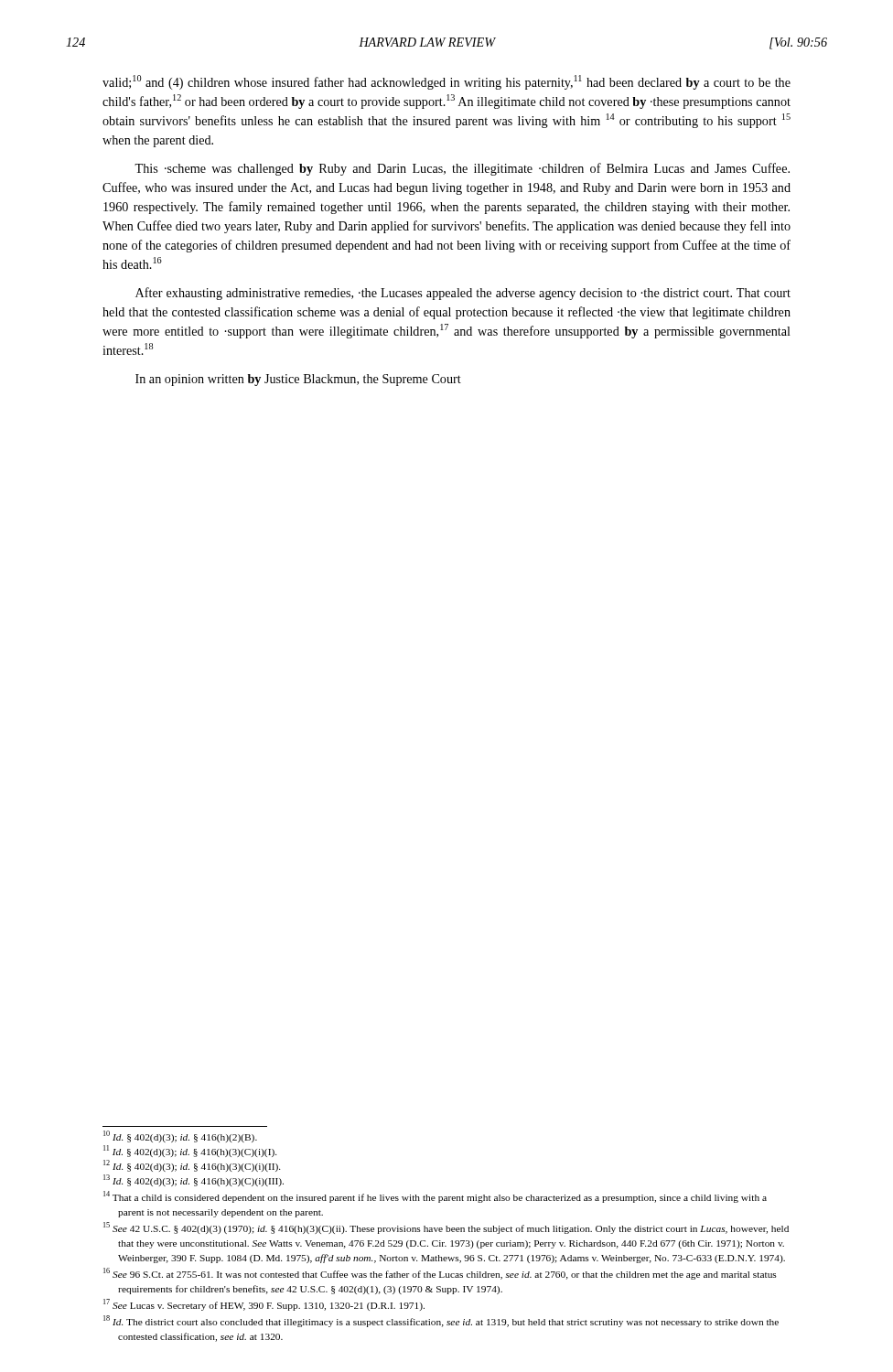Select the text block starting "12 Id. § 402(d)(3); id. §"
Screen dimensions: 1372x893
coord(192,1166)
